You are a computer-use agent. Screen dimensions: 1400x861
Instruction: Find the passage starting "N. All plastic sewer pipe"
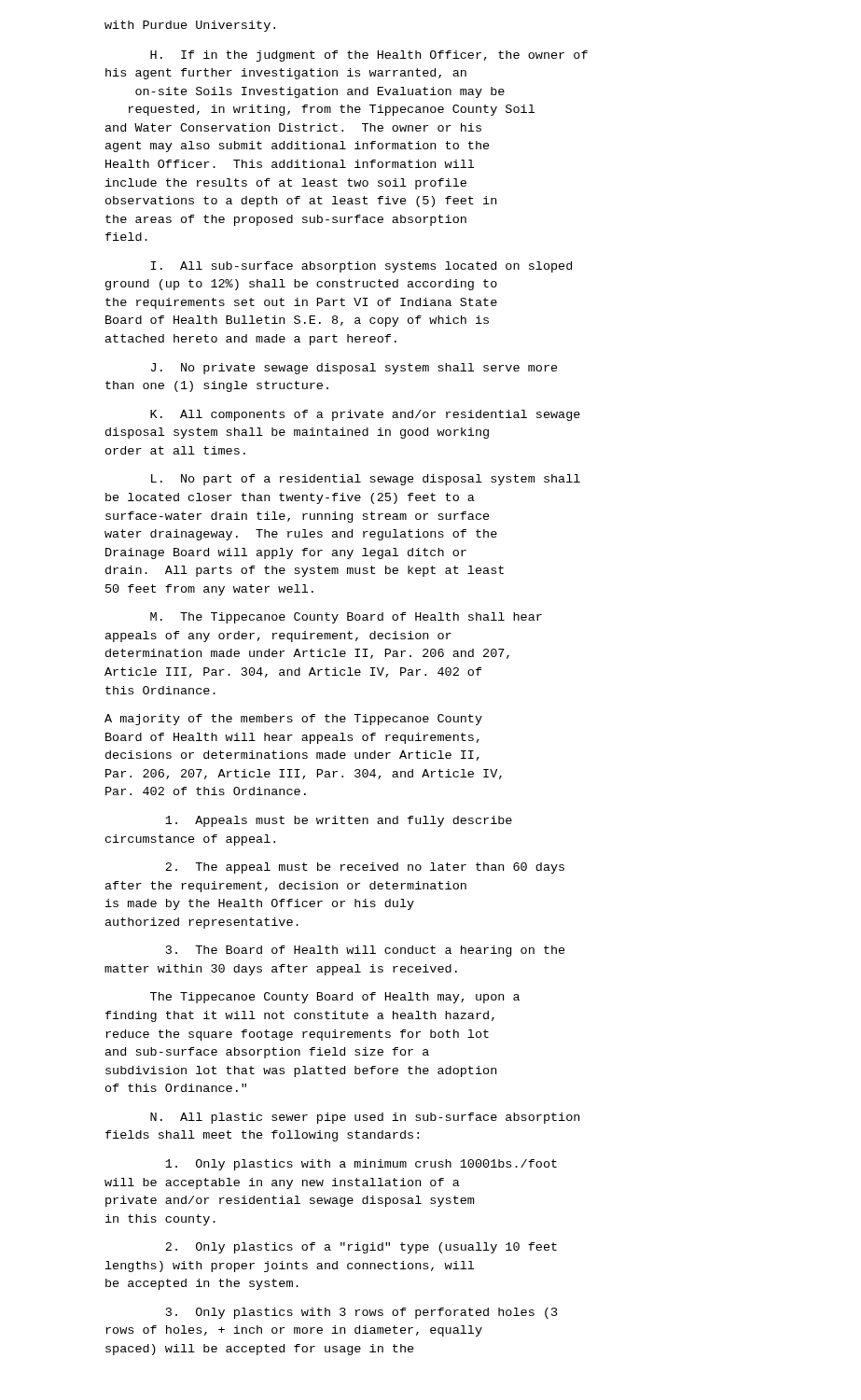pos(343,1127)
